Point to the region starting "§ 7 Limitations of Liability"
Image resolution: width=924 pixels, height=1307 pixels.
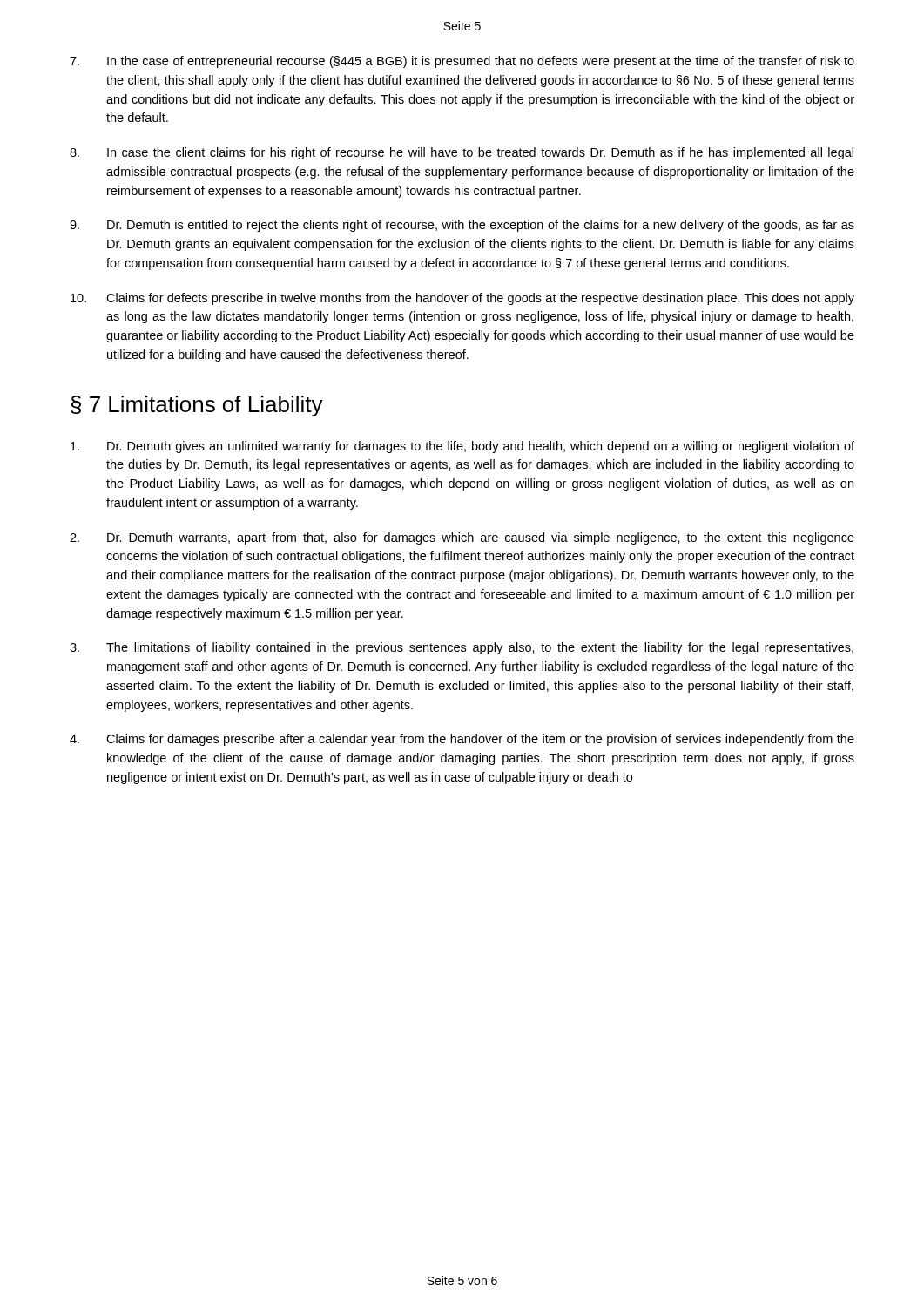pyautogui.click(x=196, y=404)
